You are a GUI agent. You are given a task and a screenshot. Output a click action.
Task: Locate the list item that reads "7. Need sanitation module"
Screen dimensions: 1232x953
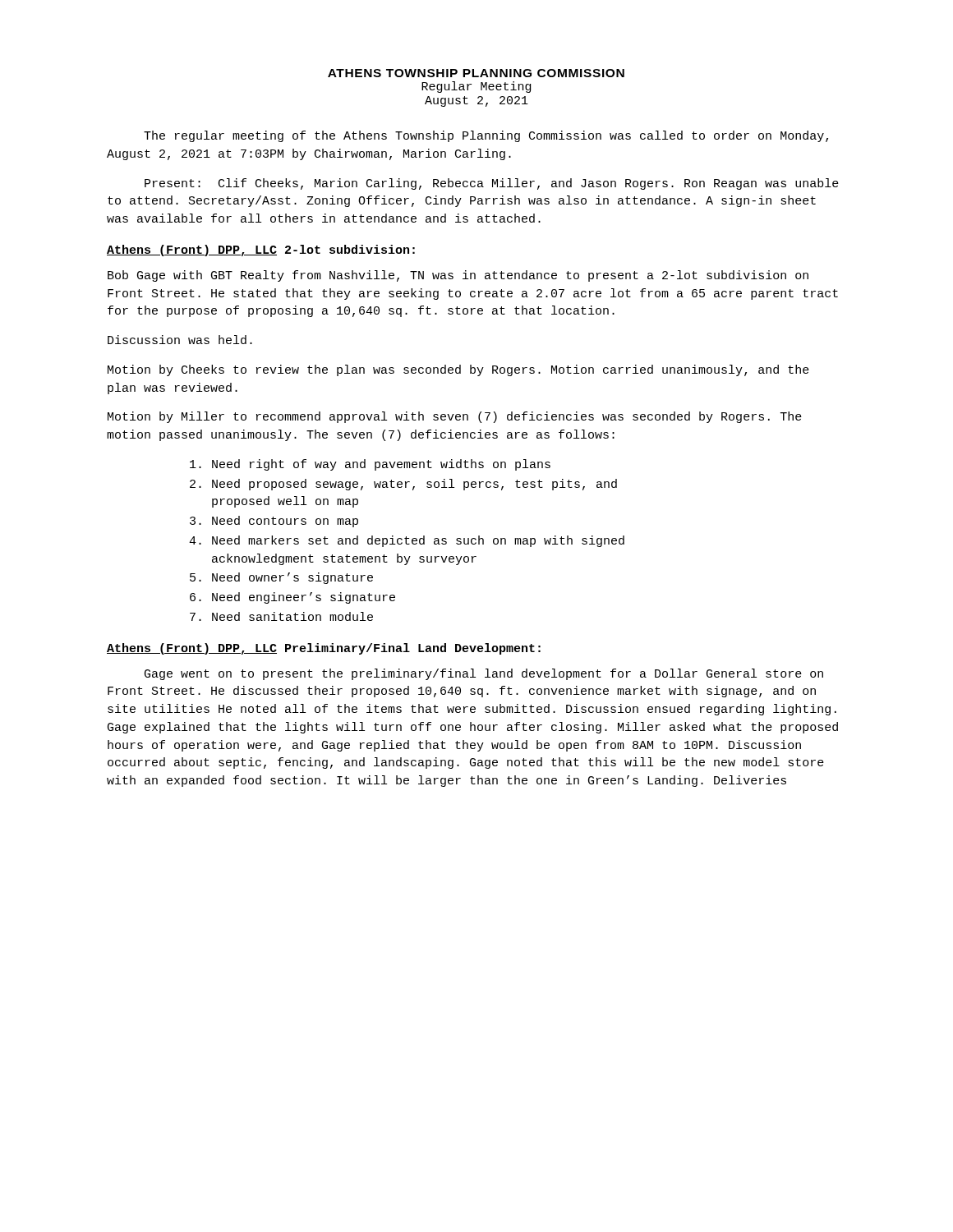click(281, 618)
